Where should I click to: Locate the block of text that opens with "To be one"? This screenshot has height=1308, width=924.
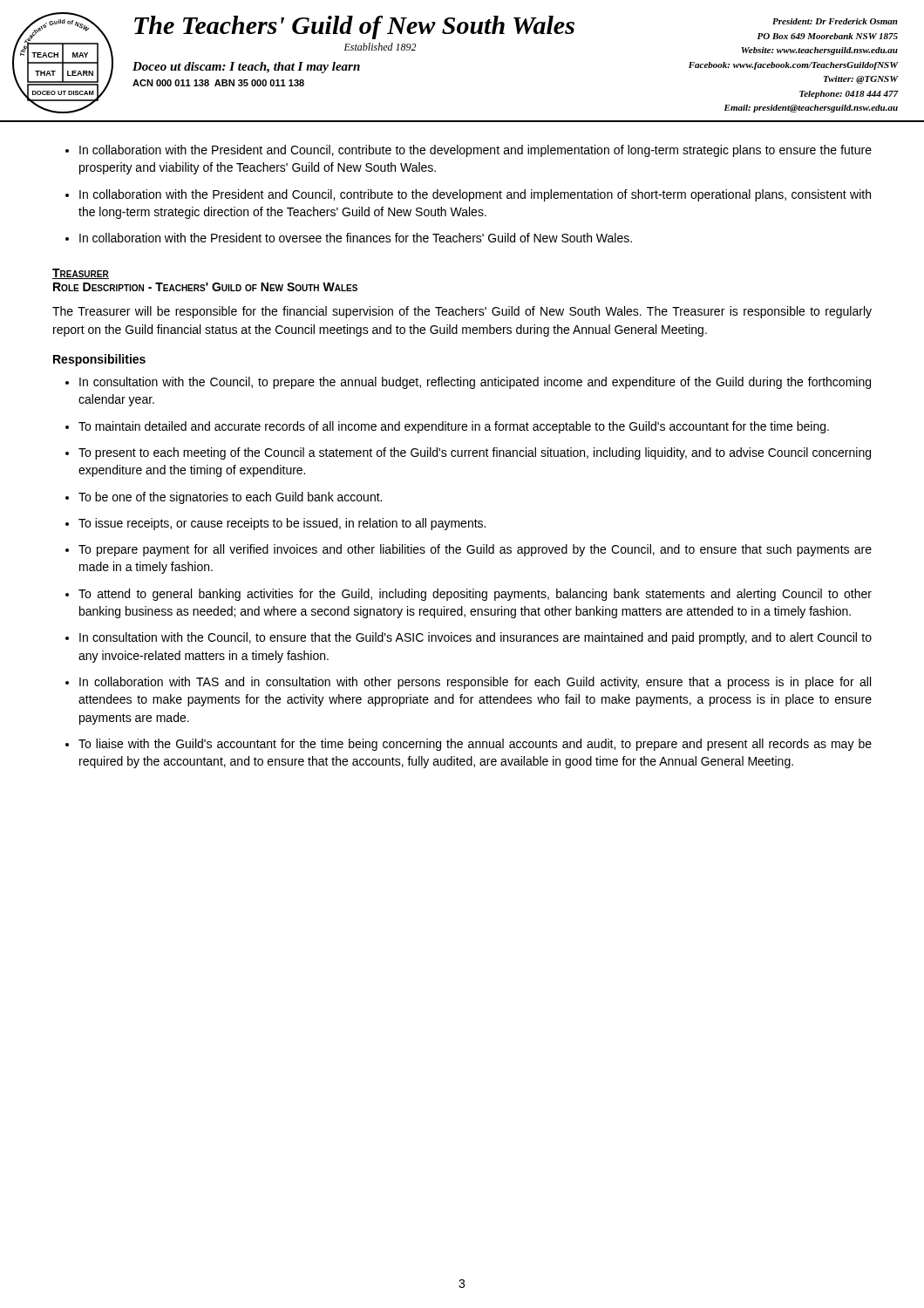tap(231, 497)
